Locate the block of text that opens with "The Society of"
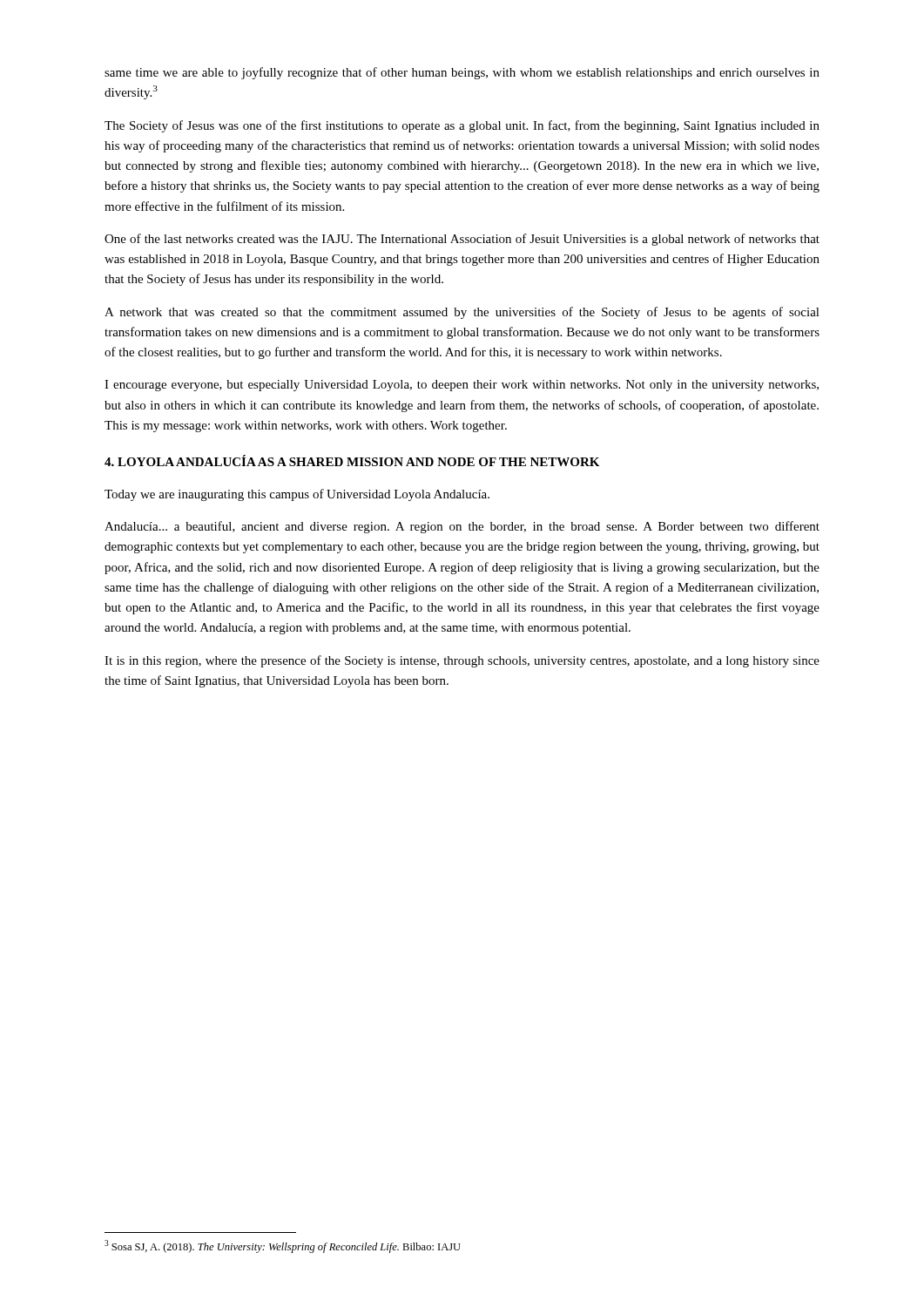 pyautogui.click(x=462, y=166)
